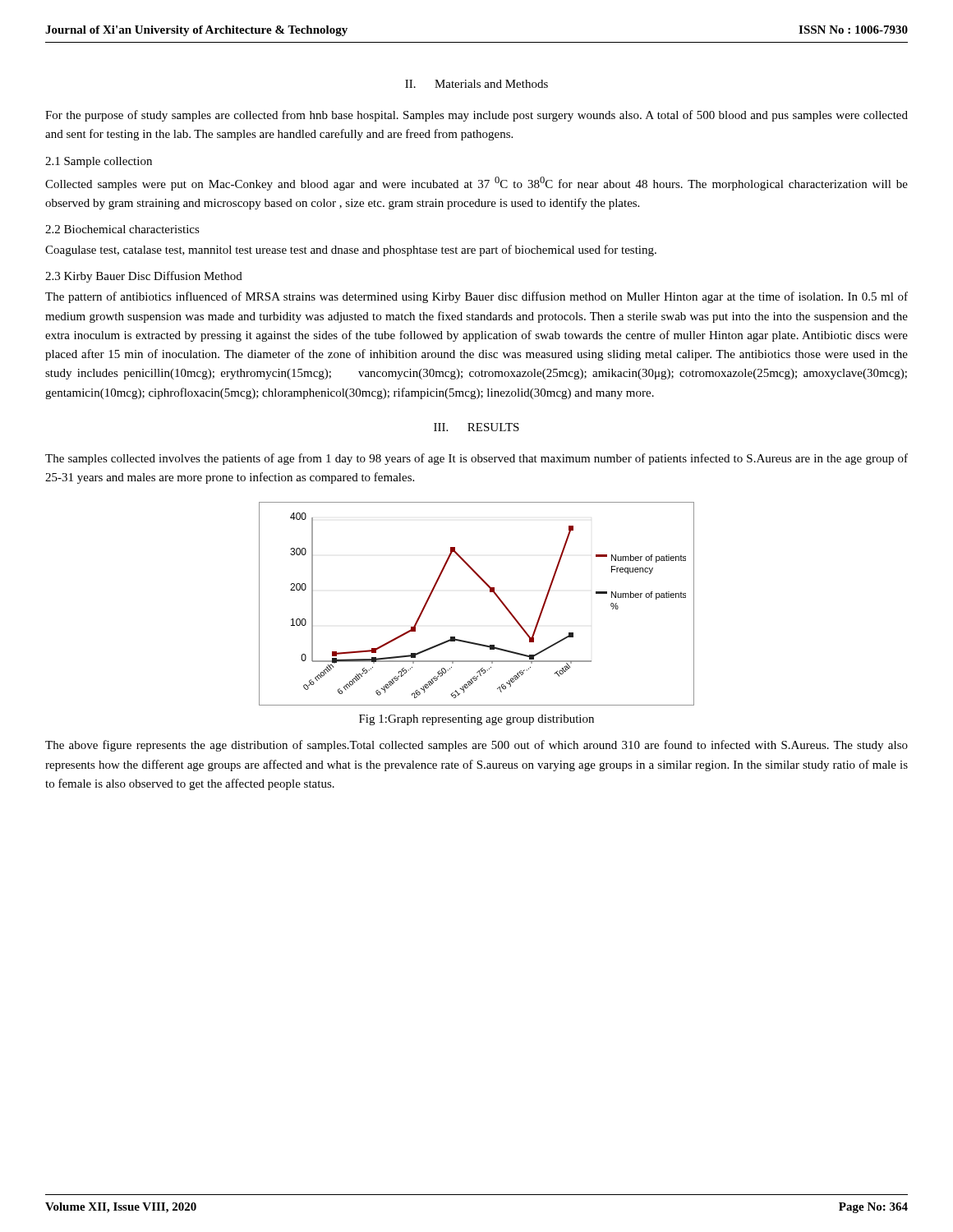Find the section header containing "III. RESULTS"
Screen dimensions: 1232x953
tap(476, 427)
